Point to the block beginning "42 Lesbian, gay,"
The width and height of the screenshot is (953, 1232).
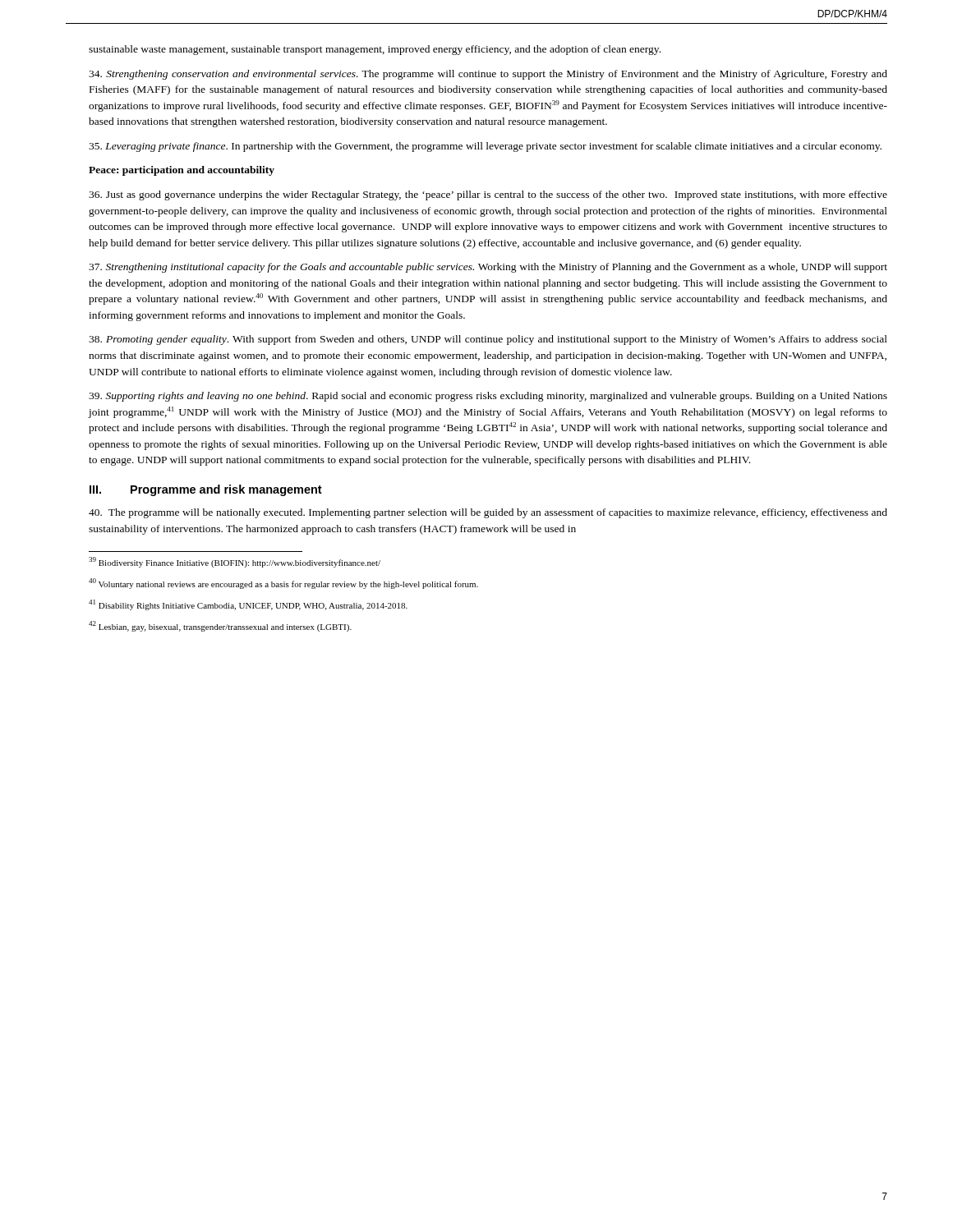[220, 626]
